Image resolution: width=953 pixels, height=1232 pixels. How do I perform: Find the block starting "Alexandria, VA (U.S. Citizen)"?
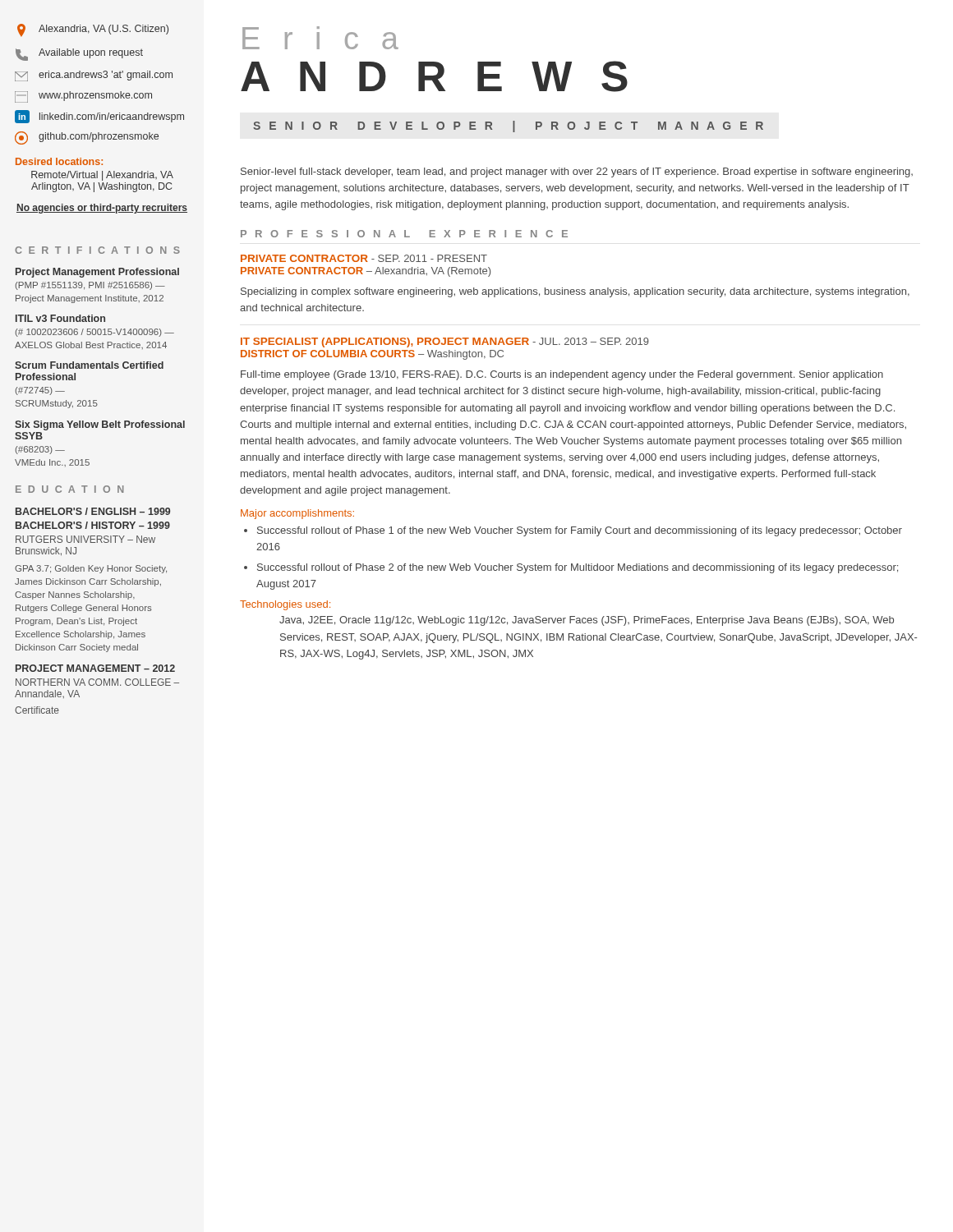click(x=92, y=31)
